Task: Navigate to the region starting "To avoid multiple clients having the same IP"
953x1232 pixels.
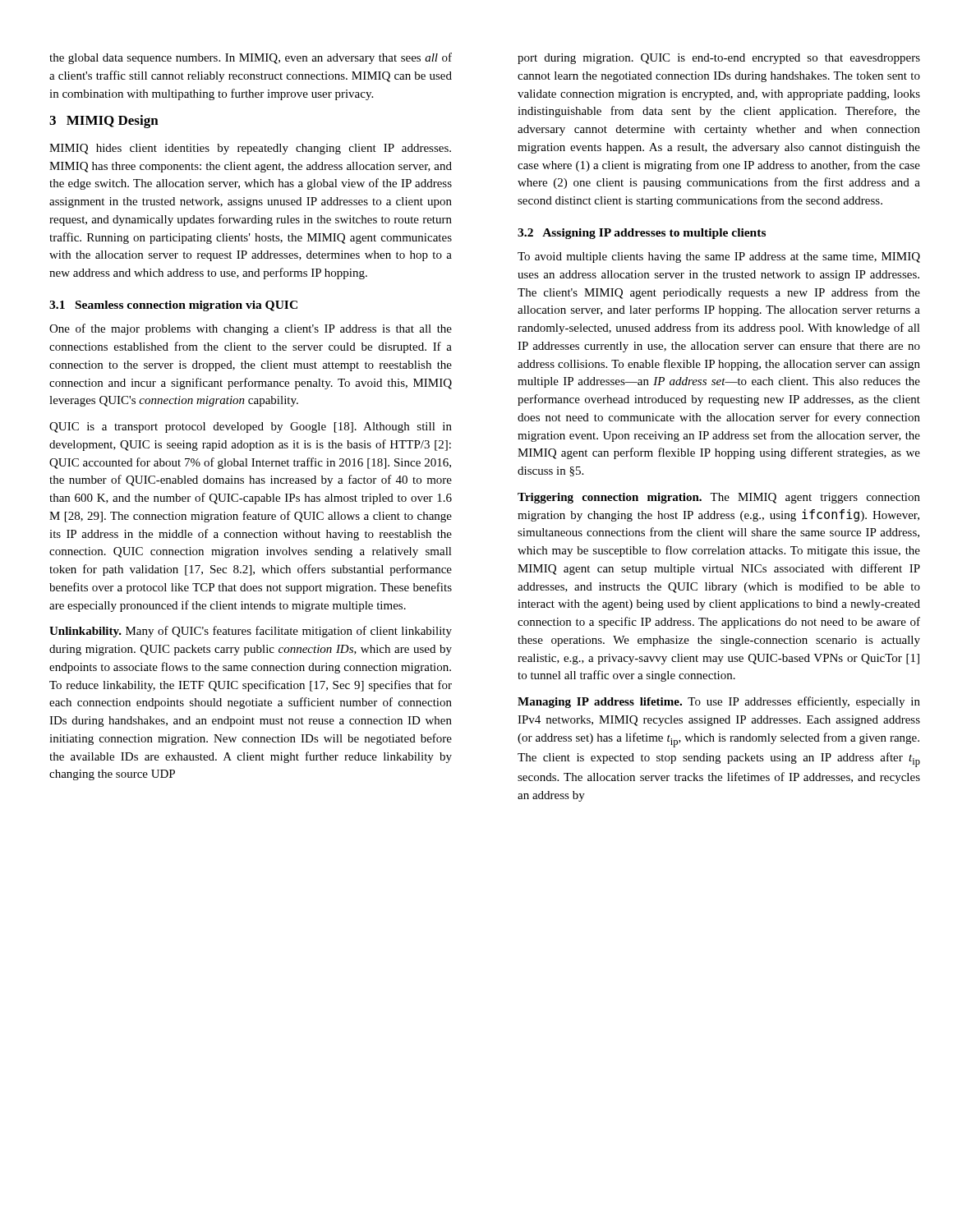Action: click(x=719, y=526)
